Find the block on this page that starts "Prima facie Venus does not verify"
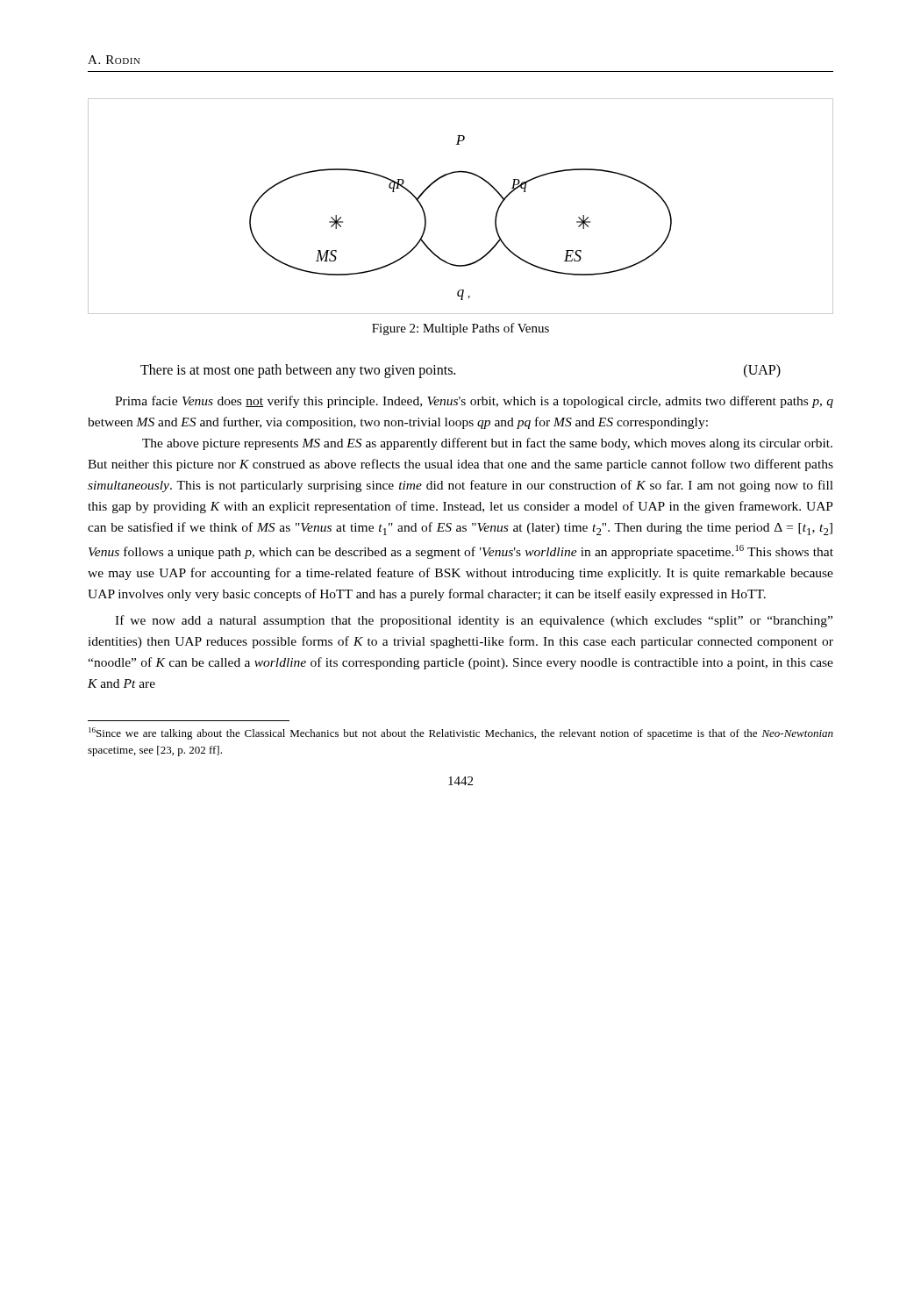 (x=460, y=411)
